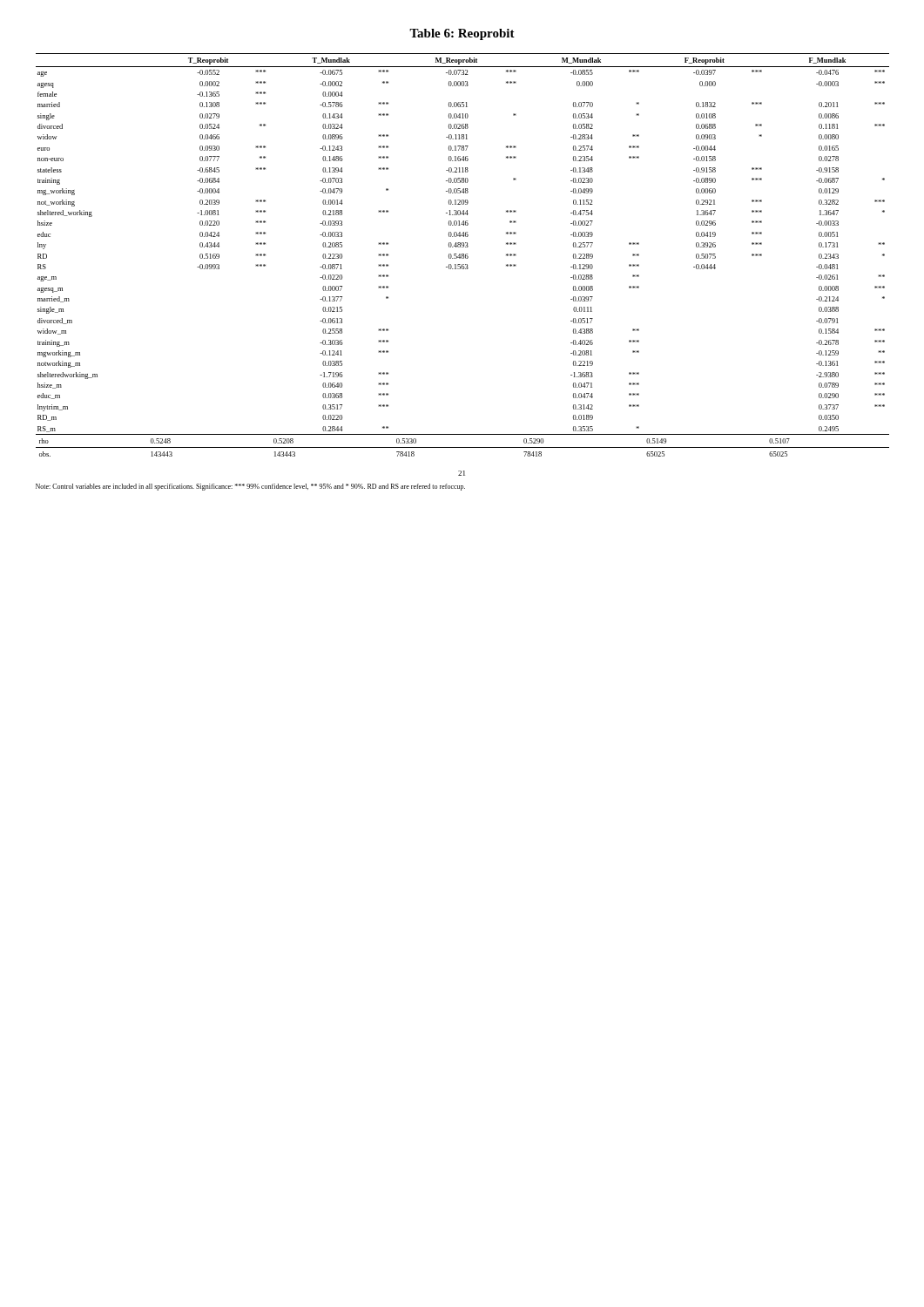This screenshot has width=924, height=1307.
Task: Find the table
Action: pos(462,256)
